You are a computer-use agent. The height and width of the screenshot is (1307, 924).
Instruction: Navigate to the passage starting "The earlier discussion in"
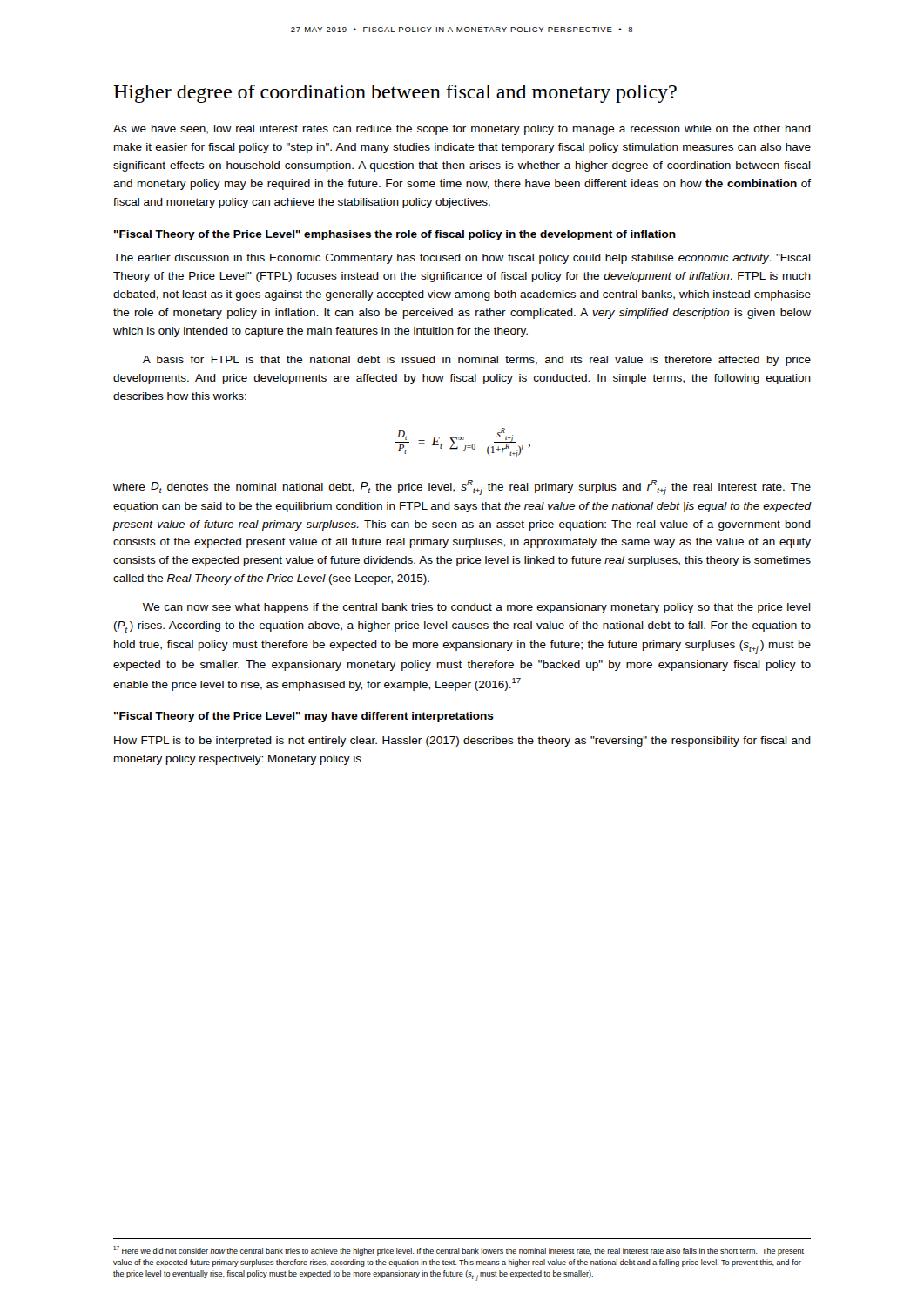[x=462, y=294]
